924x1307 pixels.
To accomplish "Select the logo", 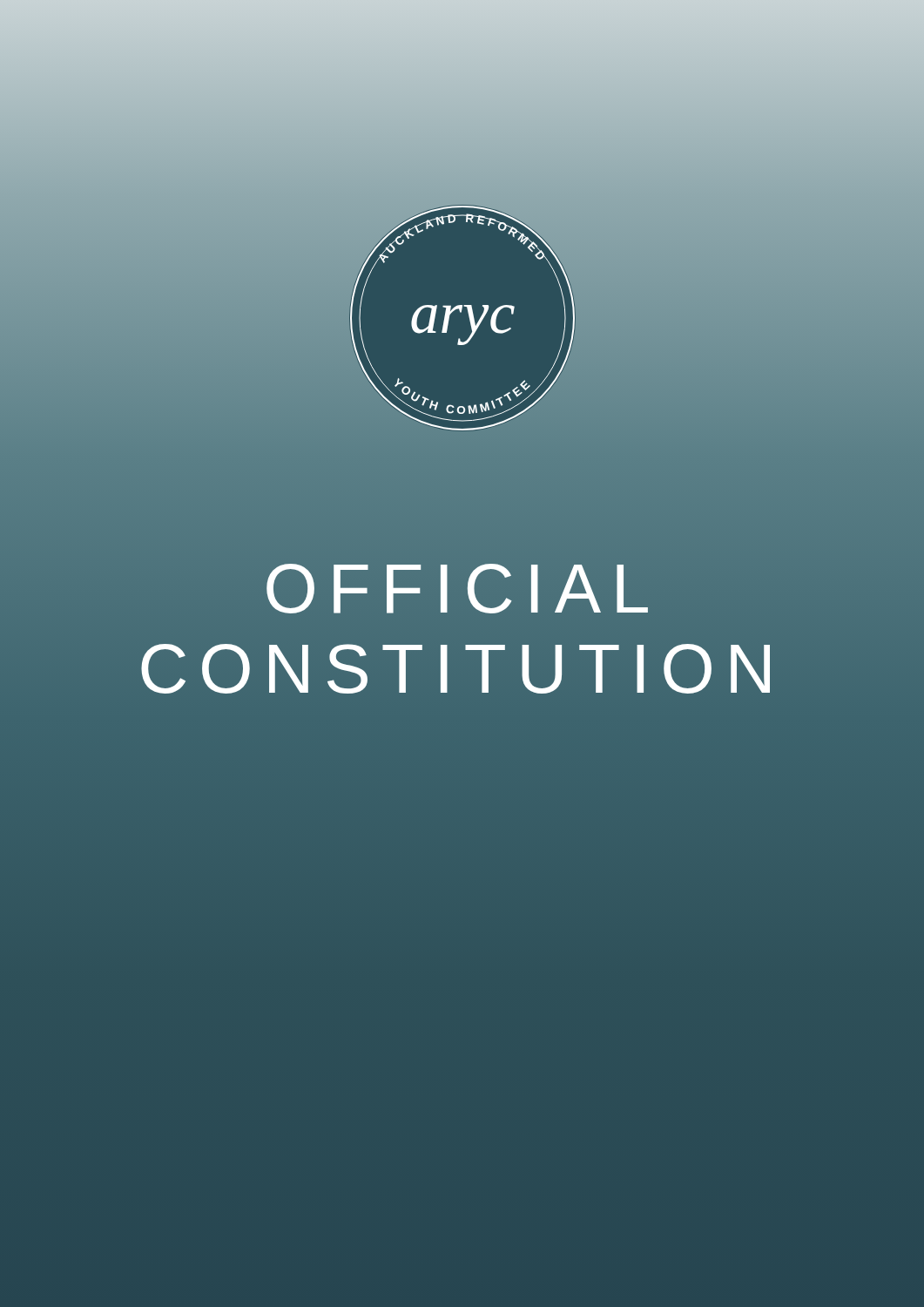I will (462, 318).
